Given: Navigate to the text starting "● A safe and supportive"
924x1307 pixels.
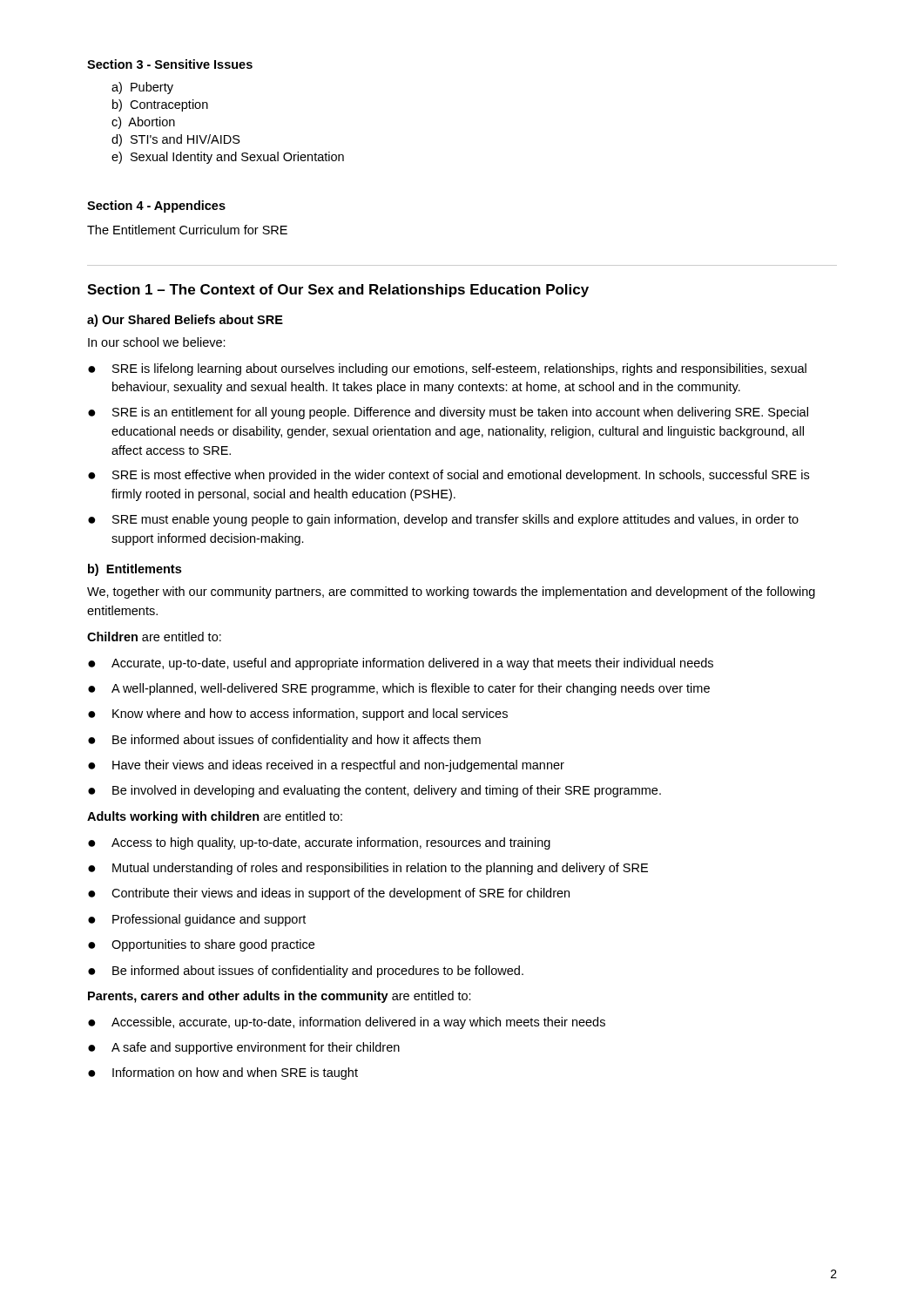Looking at the screenshot, I should click(244, 1048).
